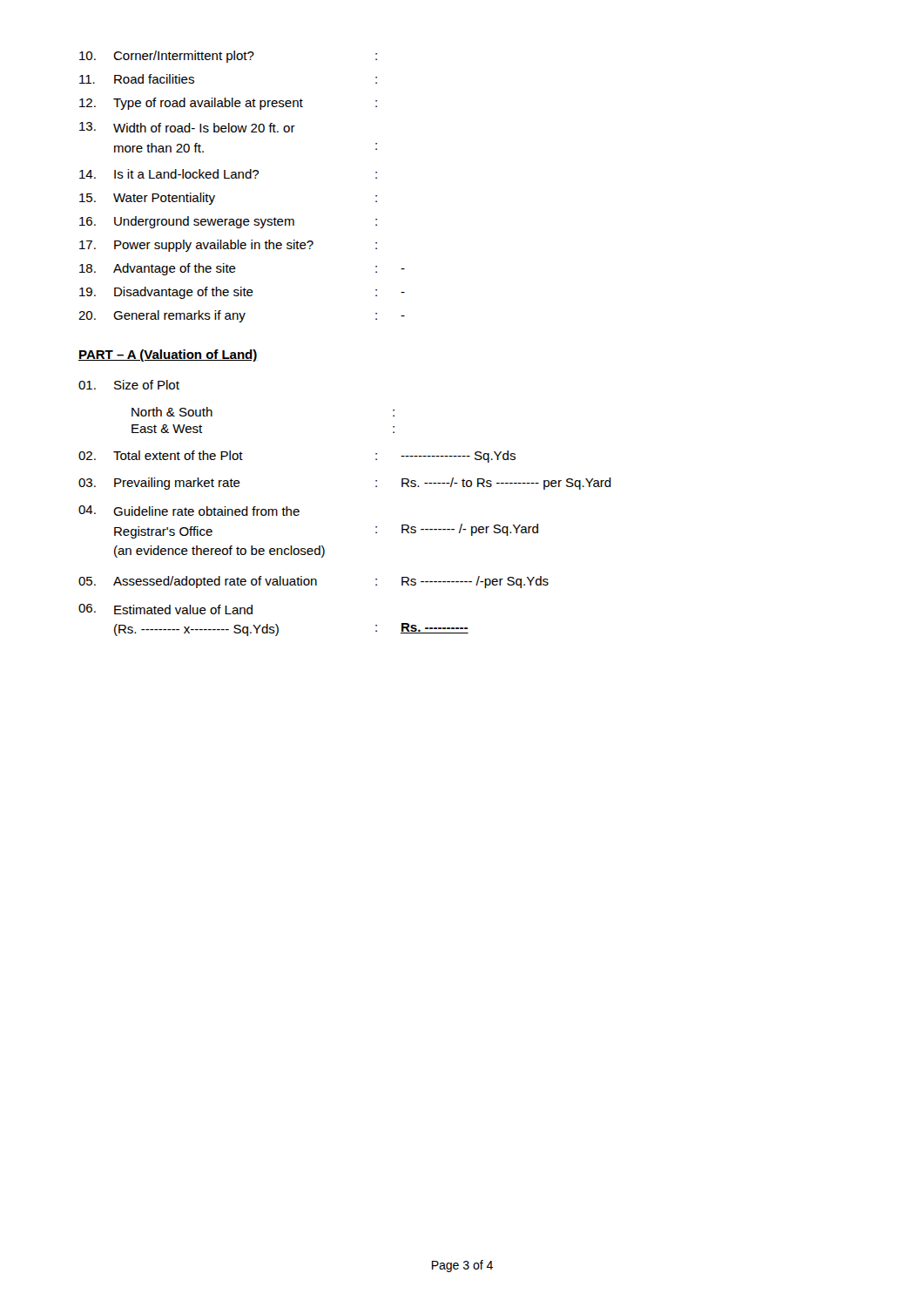The height and width of the screenshot is (1307, 924).
Task: Click on the list item with the text "02. Total extent of the Plot"
Action: point(175,456)
